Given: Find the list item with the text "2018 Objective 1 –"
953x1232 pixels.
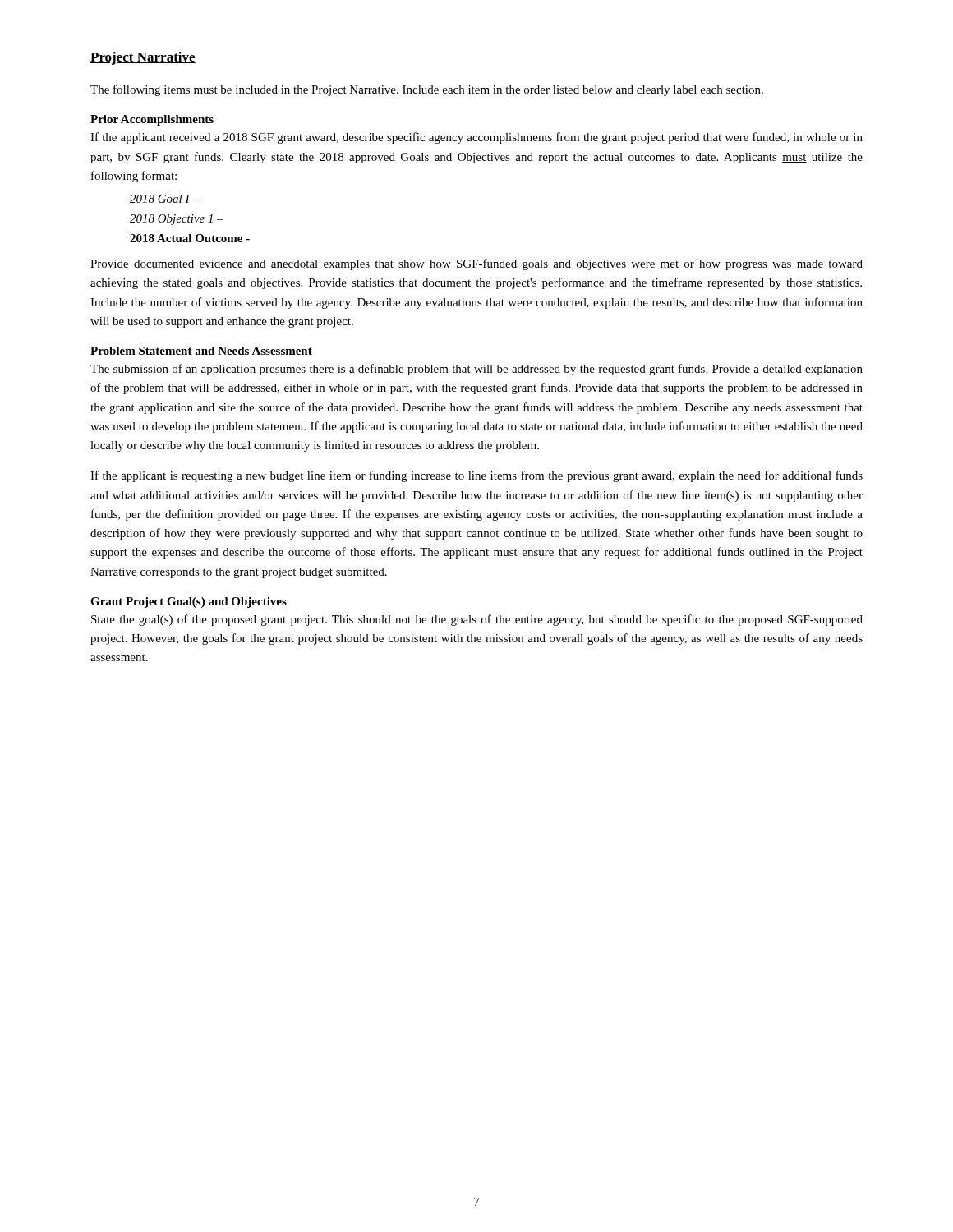Looking at the screenshot, I should click(176, 218).
